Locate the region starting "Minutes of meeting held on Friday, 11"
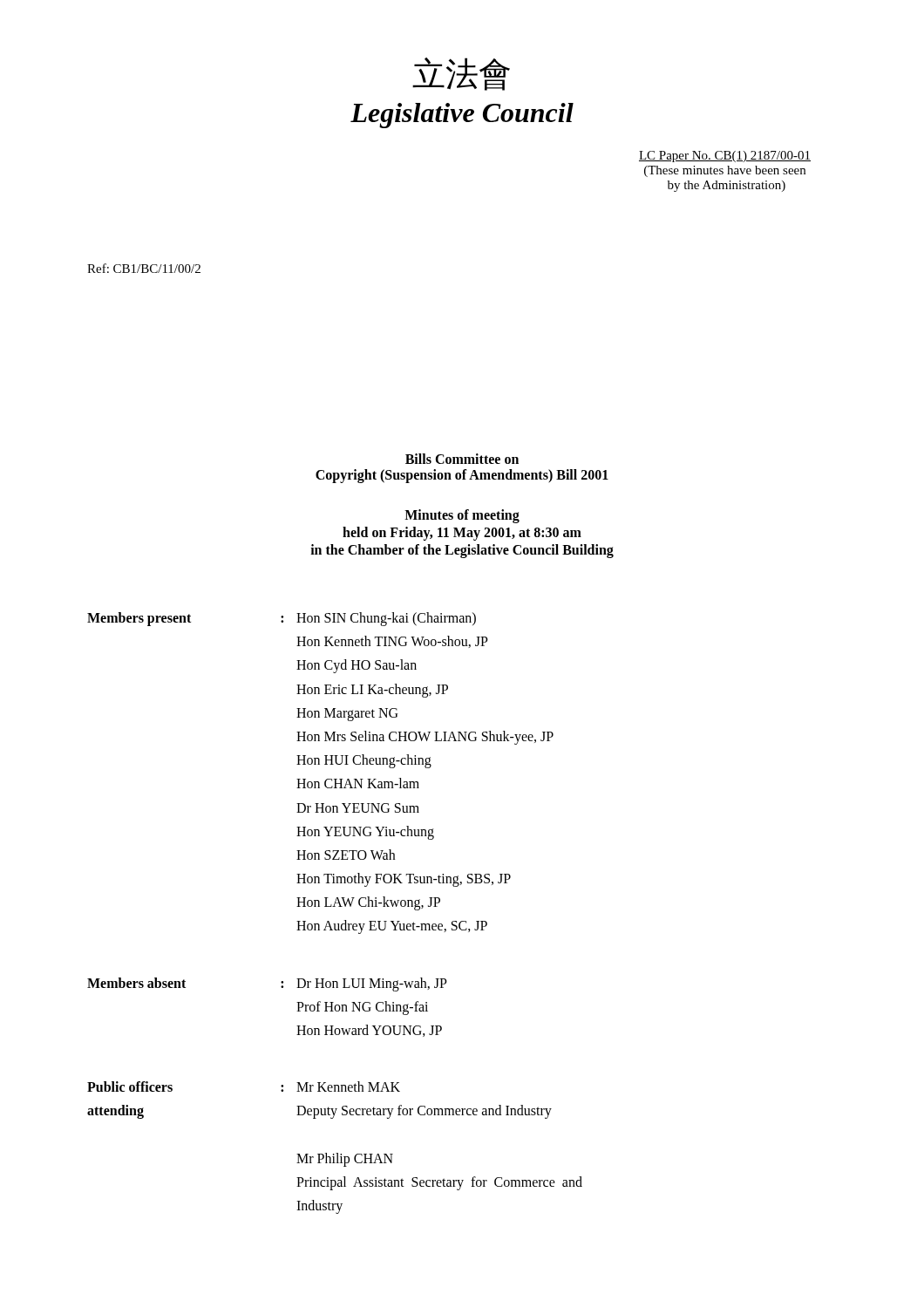The width and height of the screenshot is (924, 1308). pyautogui.click(x=462, y=533)
